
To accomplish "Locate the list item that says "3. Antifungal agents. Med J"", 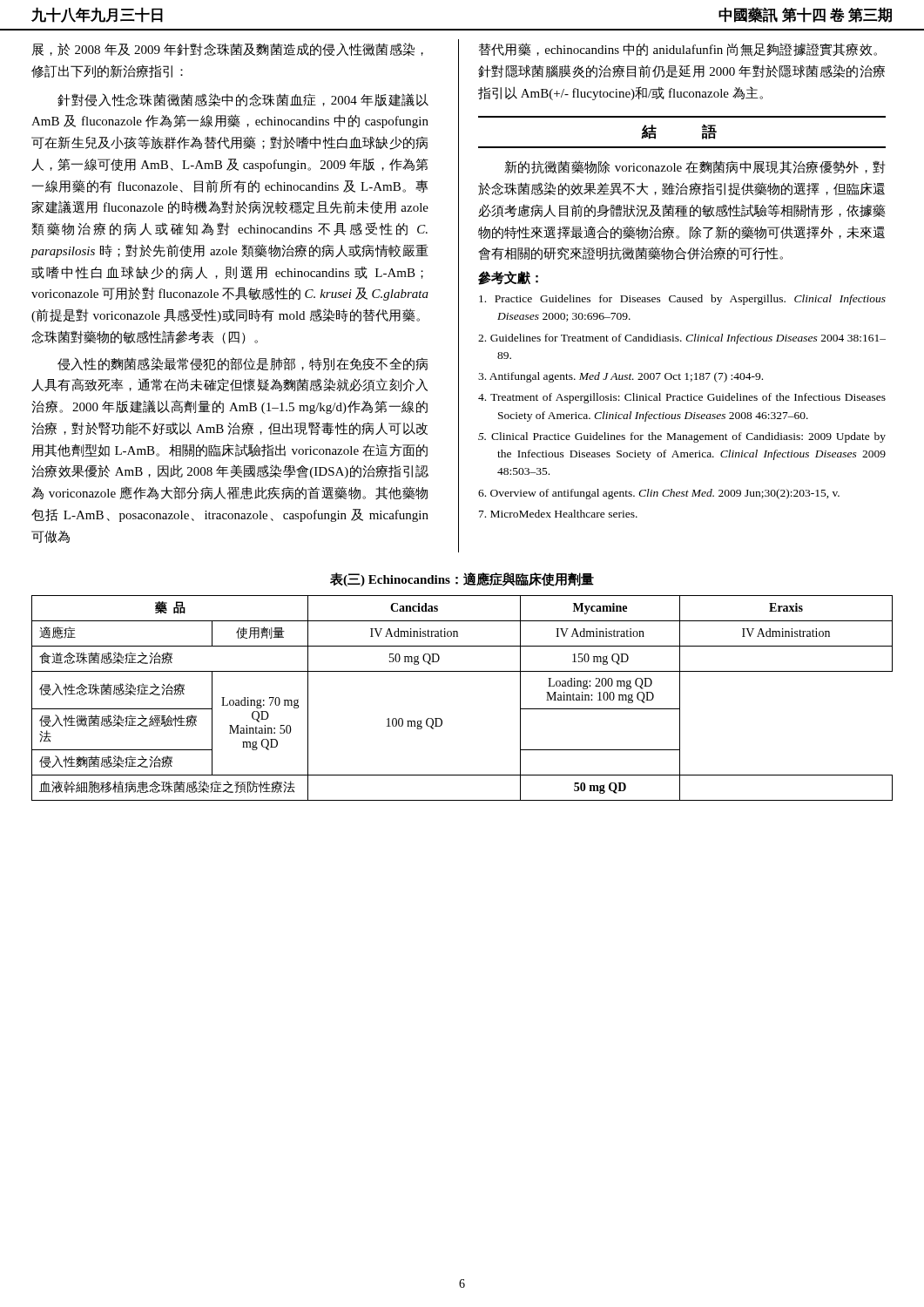I will (621, 376).
